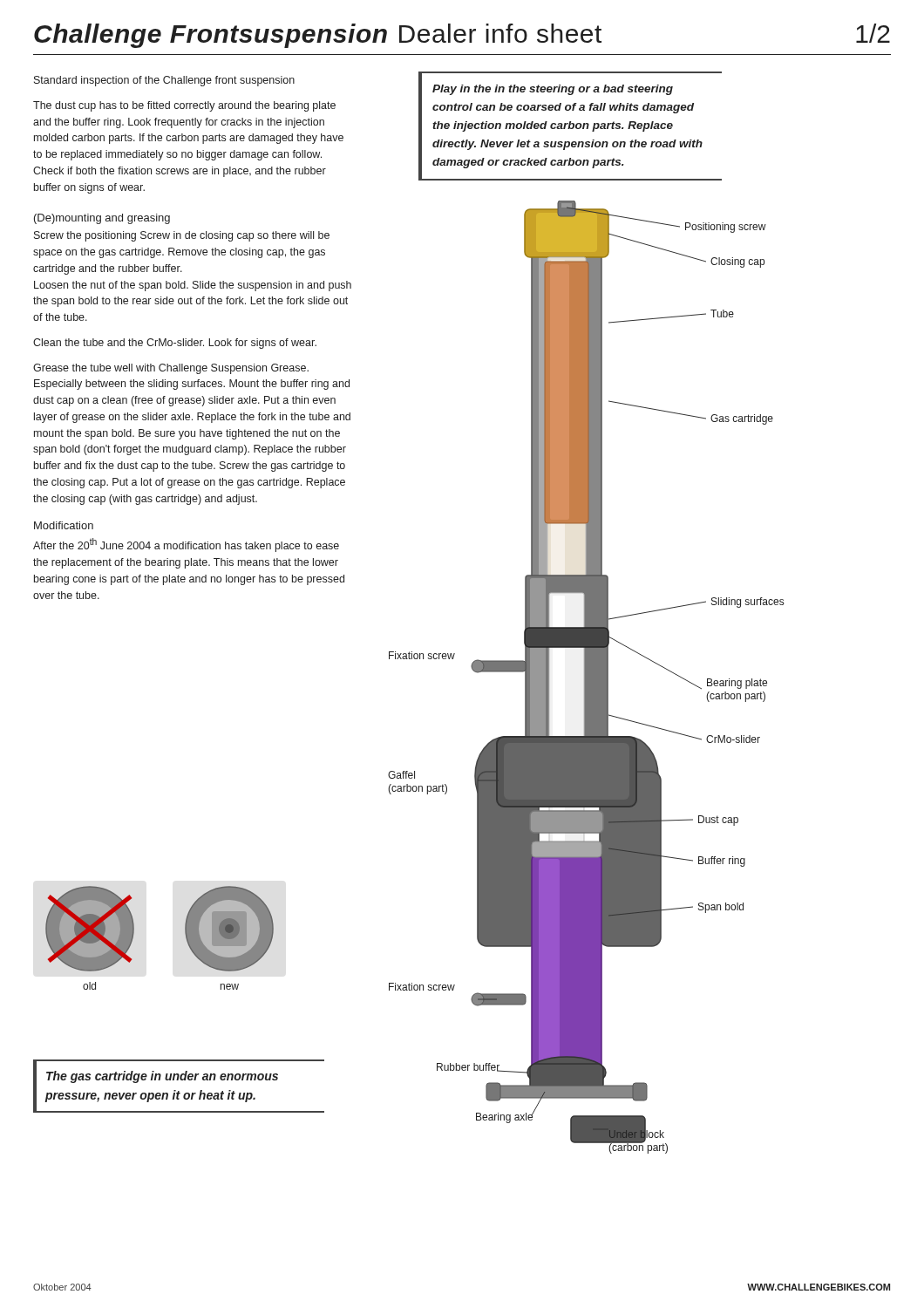Navigate to the element starting "Grease the tube well"
The image size is (924, 1308).
[192, 433]
